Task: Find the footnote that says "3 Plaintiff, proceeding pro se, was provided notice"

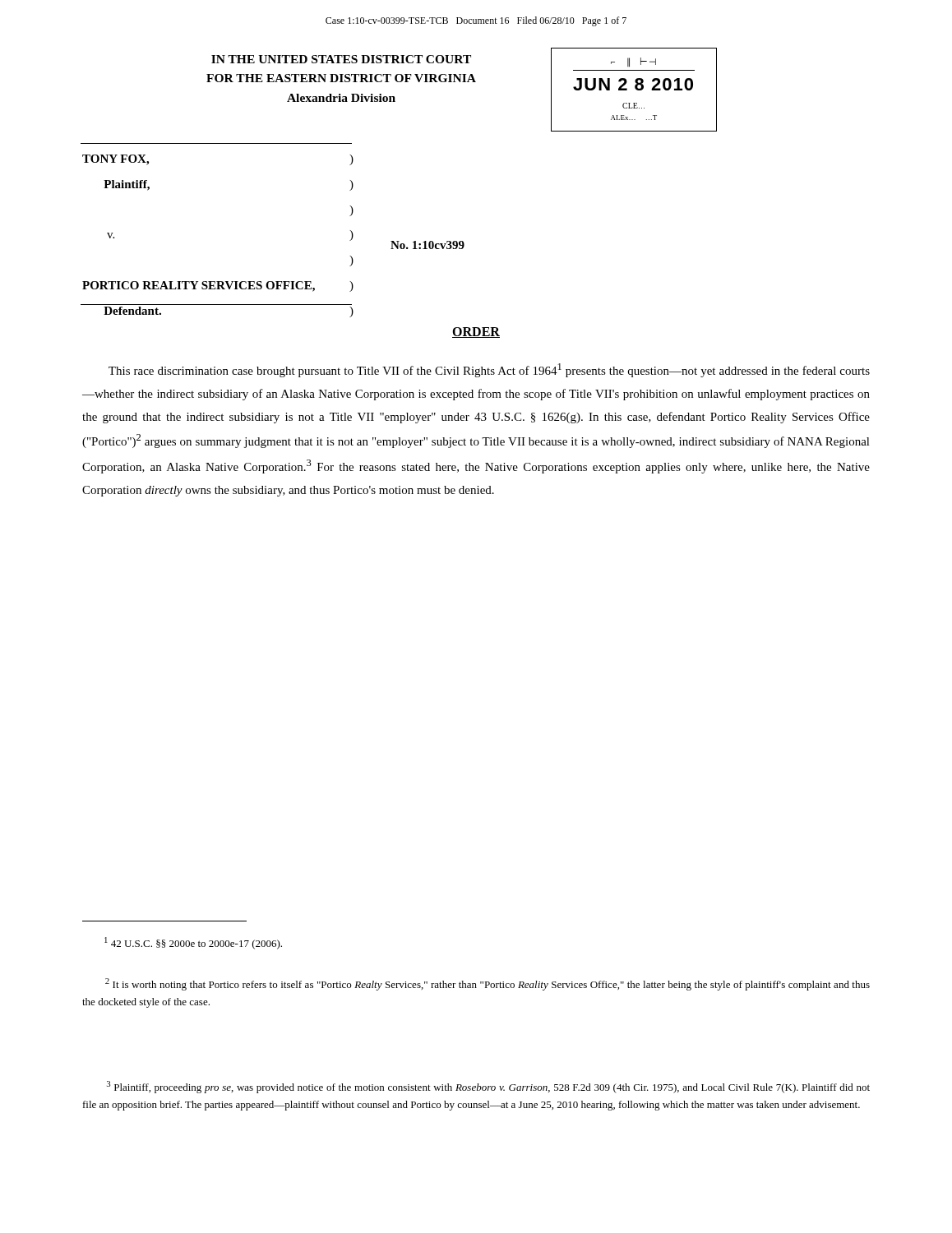Action: 476,1095
